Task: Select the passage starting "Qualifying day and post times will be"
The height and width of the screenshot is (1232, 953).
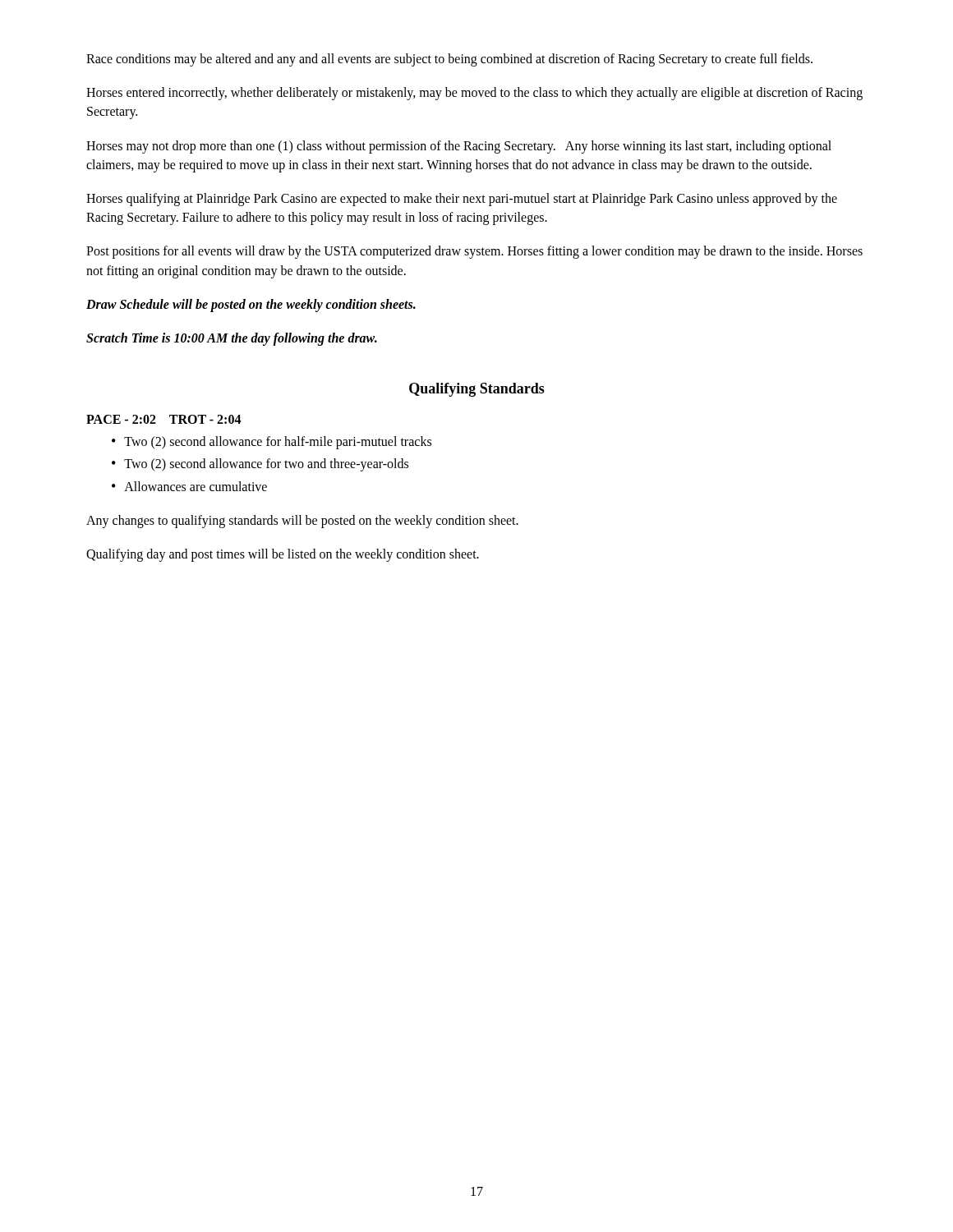Action: tap(283, 554)
